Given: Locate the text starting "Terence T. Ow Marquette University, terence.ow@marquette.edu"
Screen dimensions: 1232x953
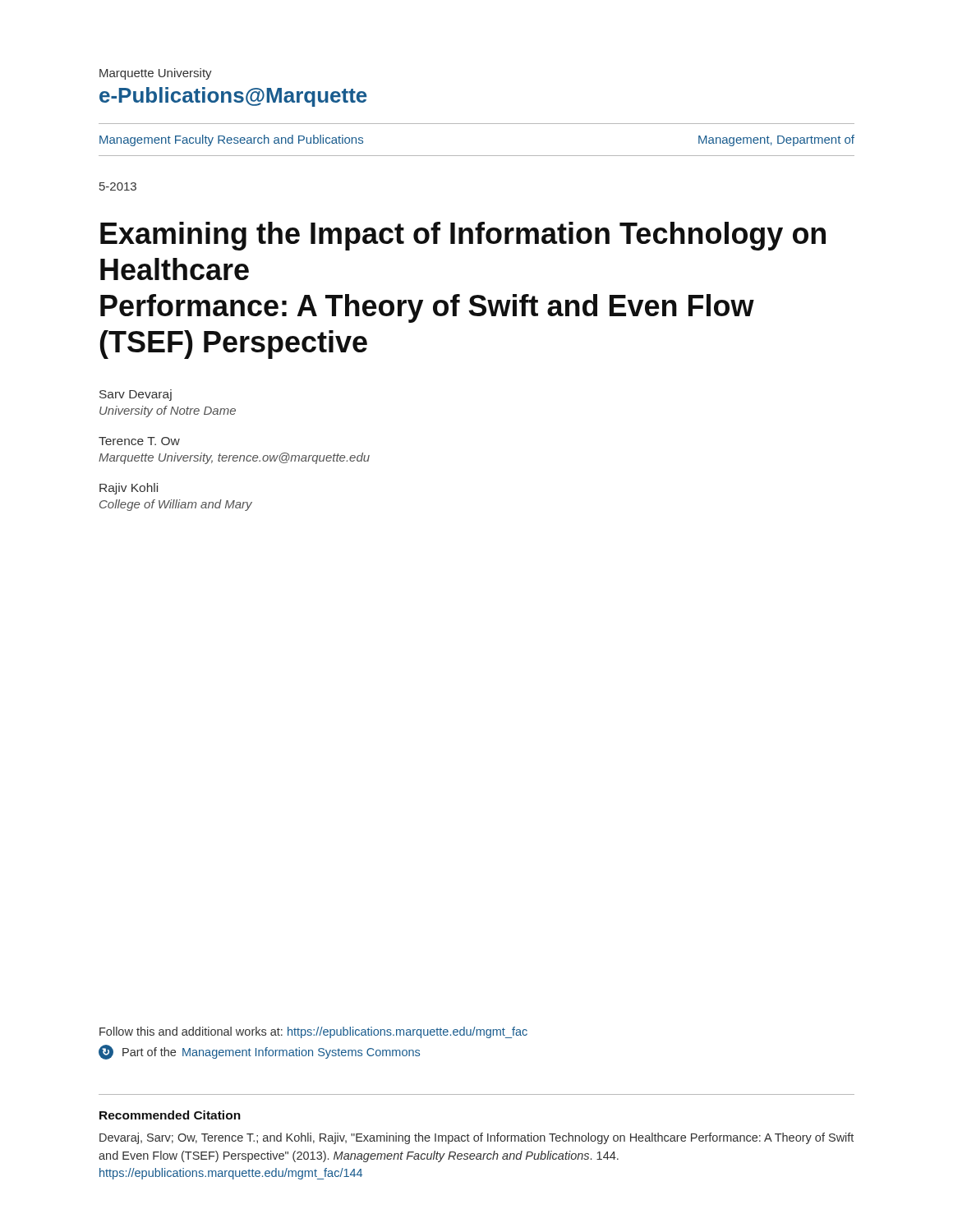Looking at the screenshot, I should click(x=139, y=441).
